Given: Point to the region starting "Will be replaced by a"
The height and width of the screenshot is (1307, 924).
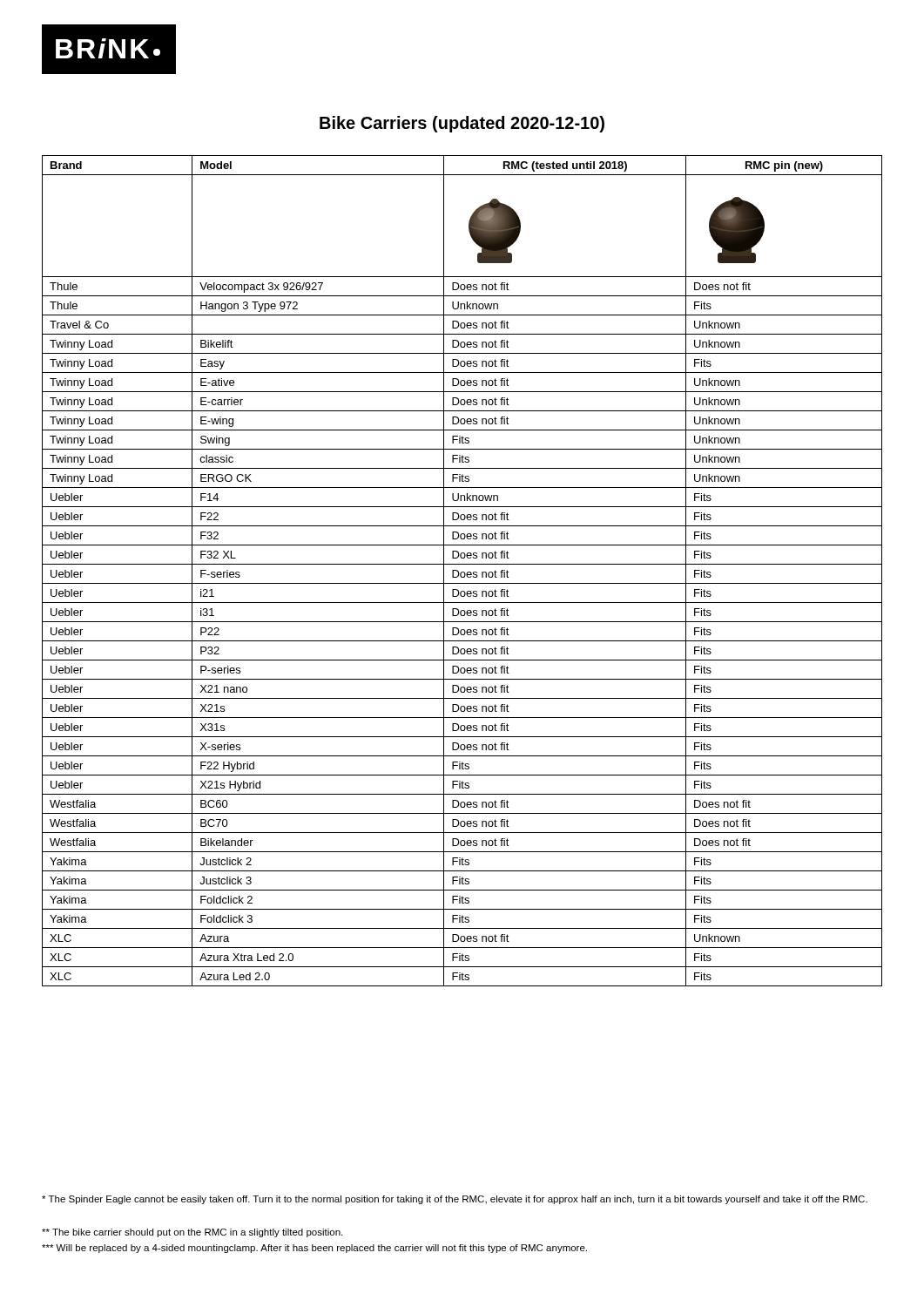Looking at the screenshot, I should coord(315,1248).
